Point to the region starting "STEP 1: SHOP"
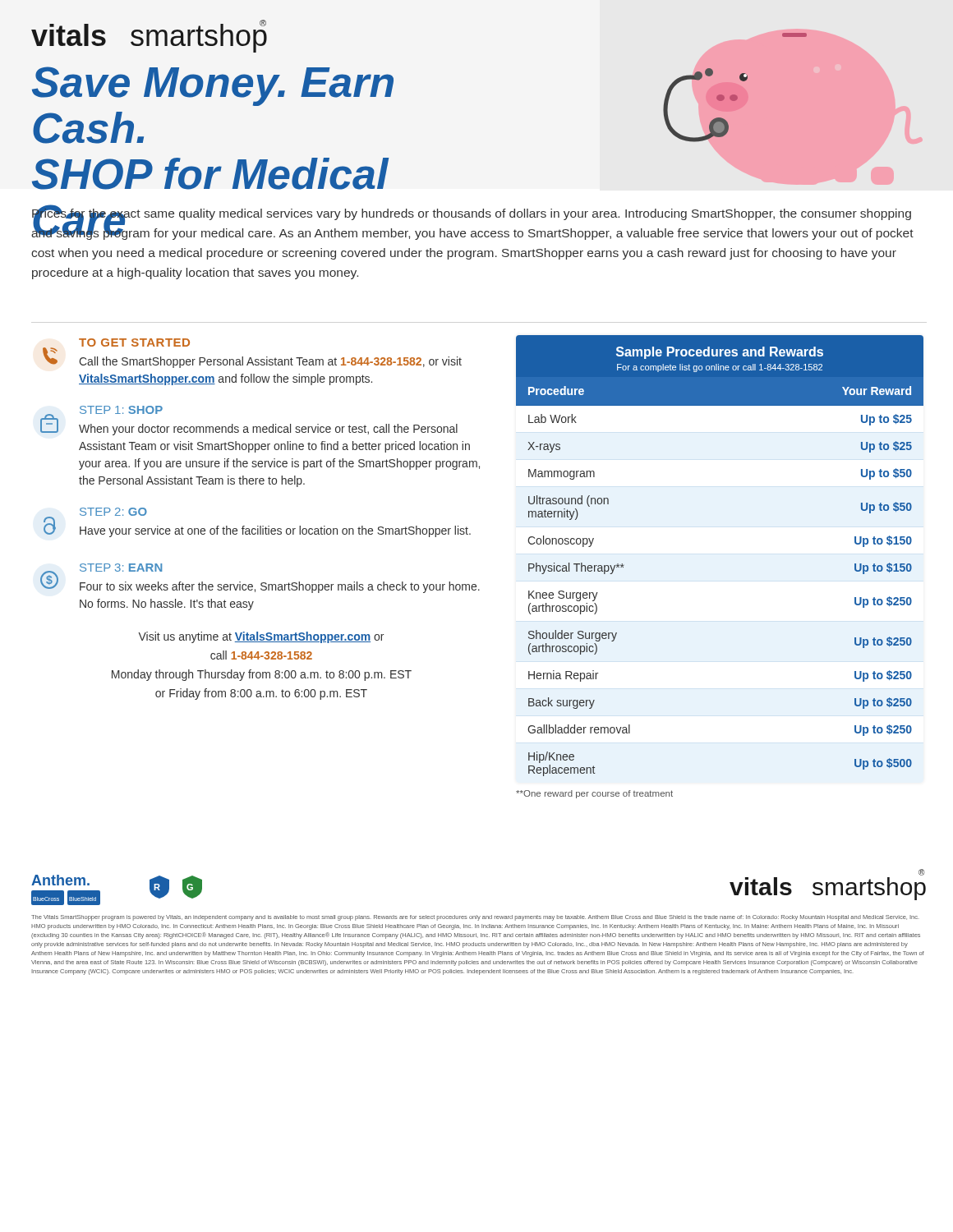The width and height of the screenshot is (953, 1232). [x=261, y=446]
